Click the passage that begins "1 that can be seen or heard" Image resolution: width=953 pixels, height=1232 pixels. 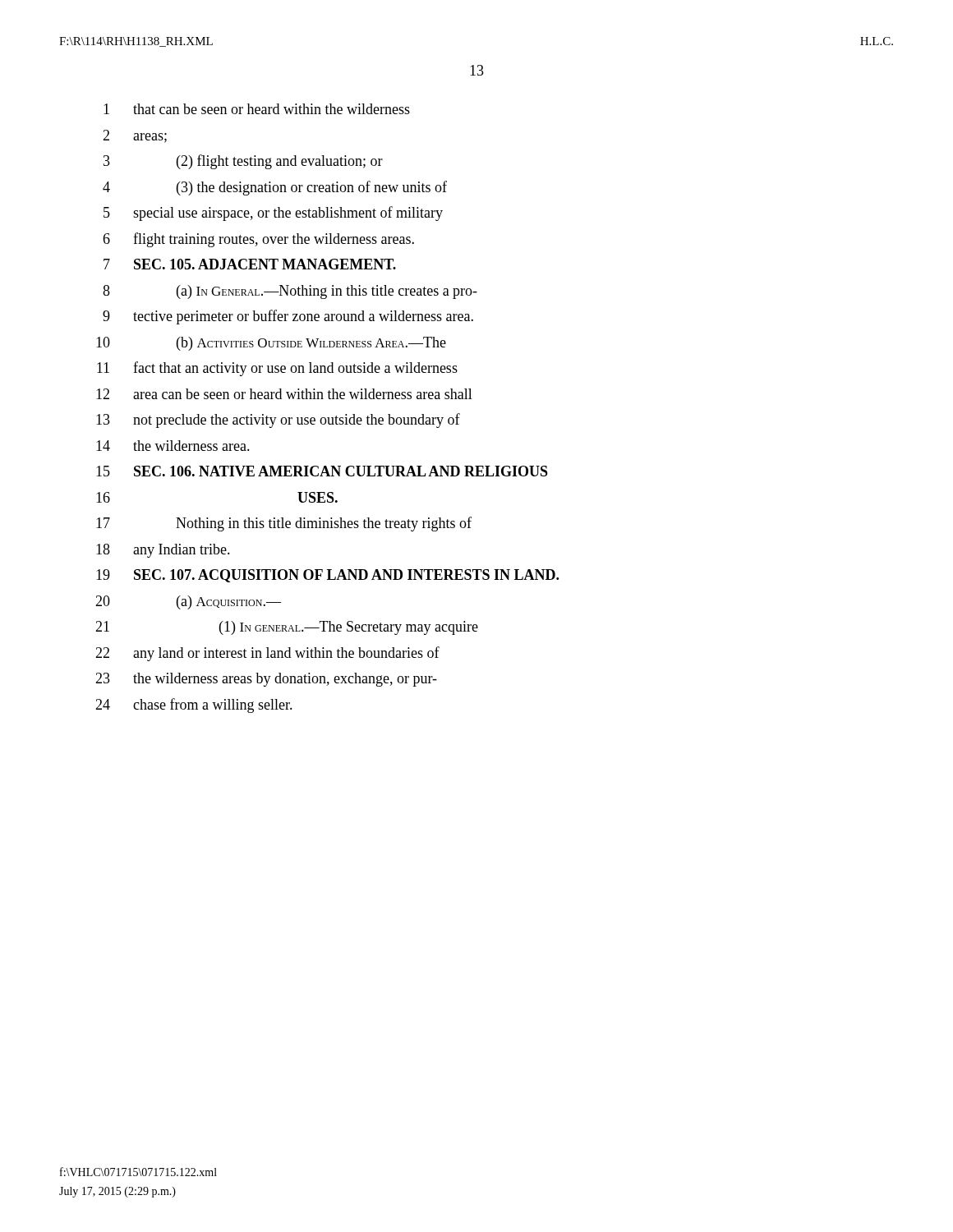pyautogui.click(x=257, y=109)
